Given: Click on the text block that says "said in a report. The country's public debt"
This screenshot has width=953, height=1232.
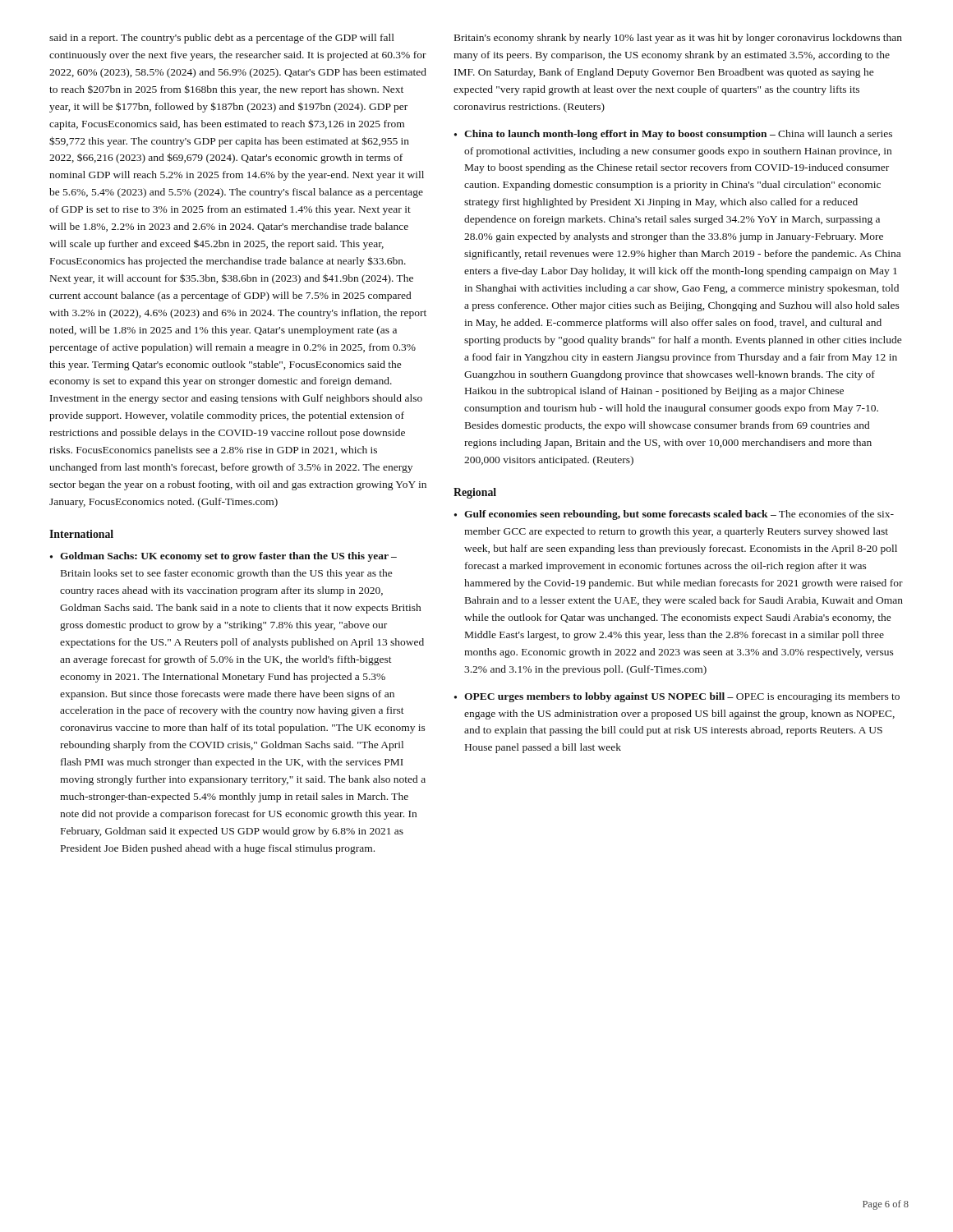Looking at the screenshot, I should [x=238, y=270].
